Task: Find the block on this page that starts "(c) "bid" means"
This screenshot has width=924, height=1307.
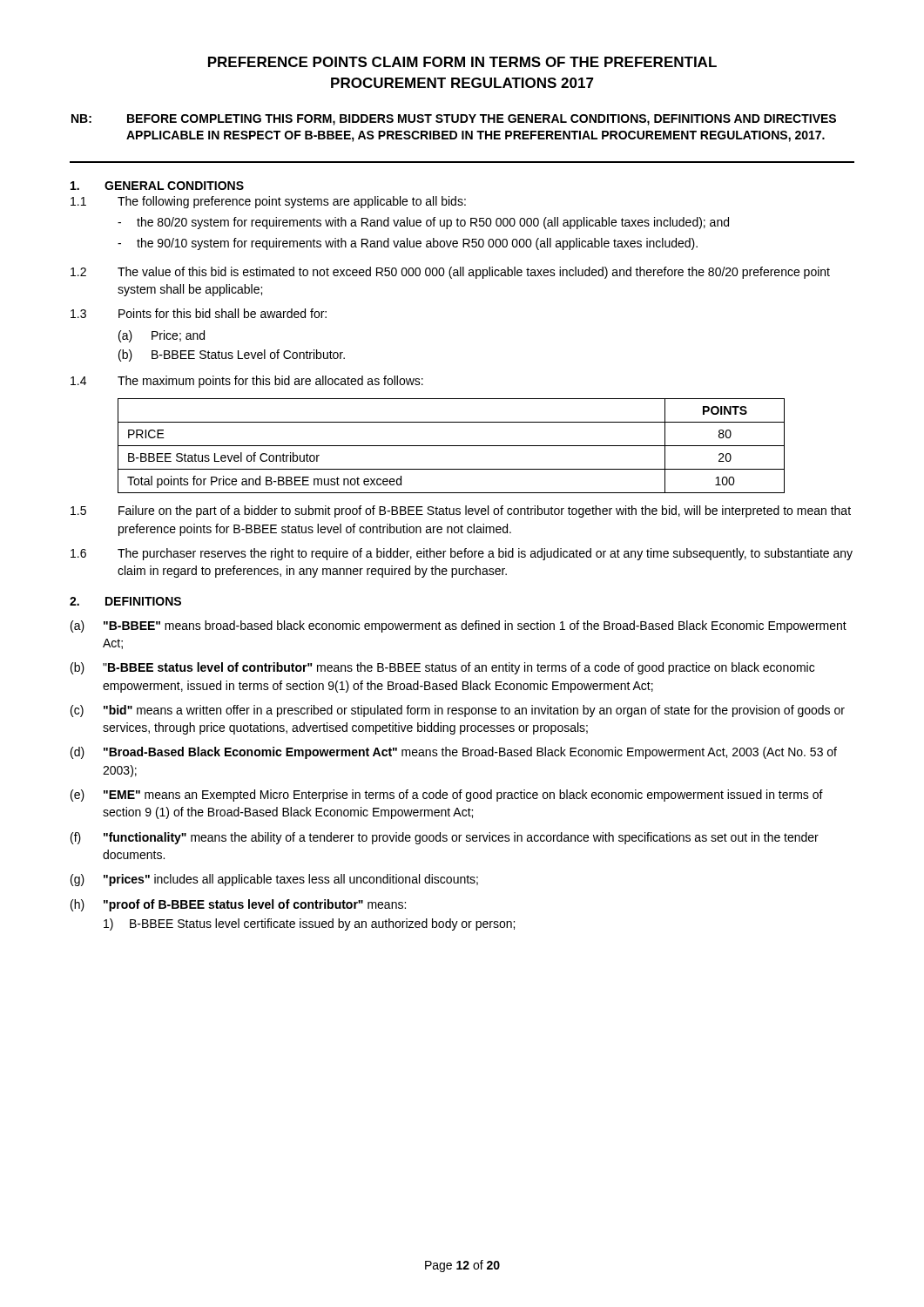Action: pyautogui.click(x=462, y=719)
